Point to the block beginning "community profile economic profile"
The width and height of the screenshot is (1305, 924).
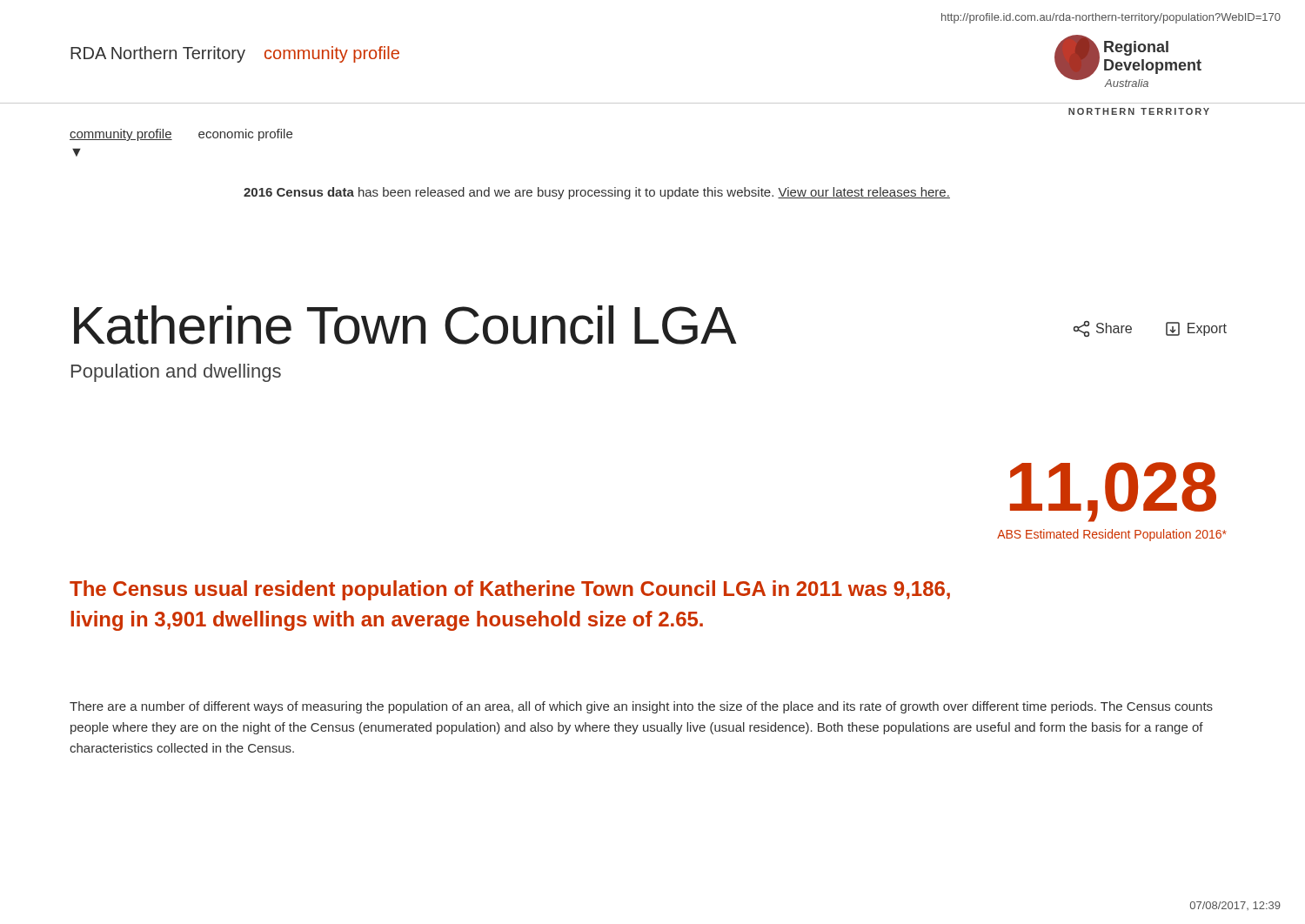181,143
